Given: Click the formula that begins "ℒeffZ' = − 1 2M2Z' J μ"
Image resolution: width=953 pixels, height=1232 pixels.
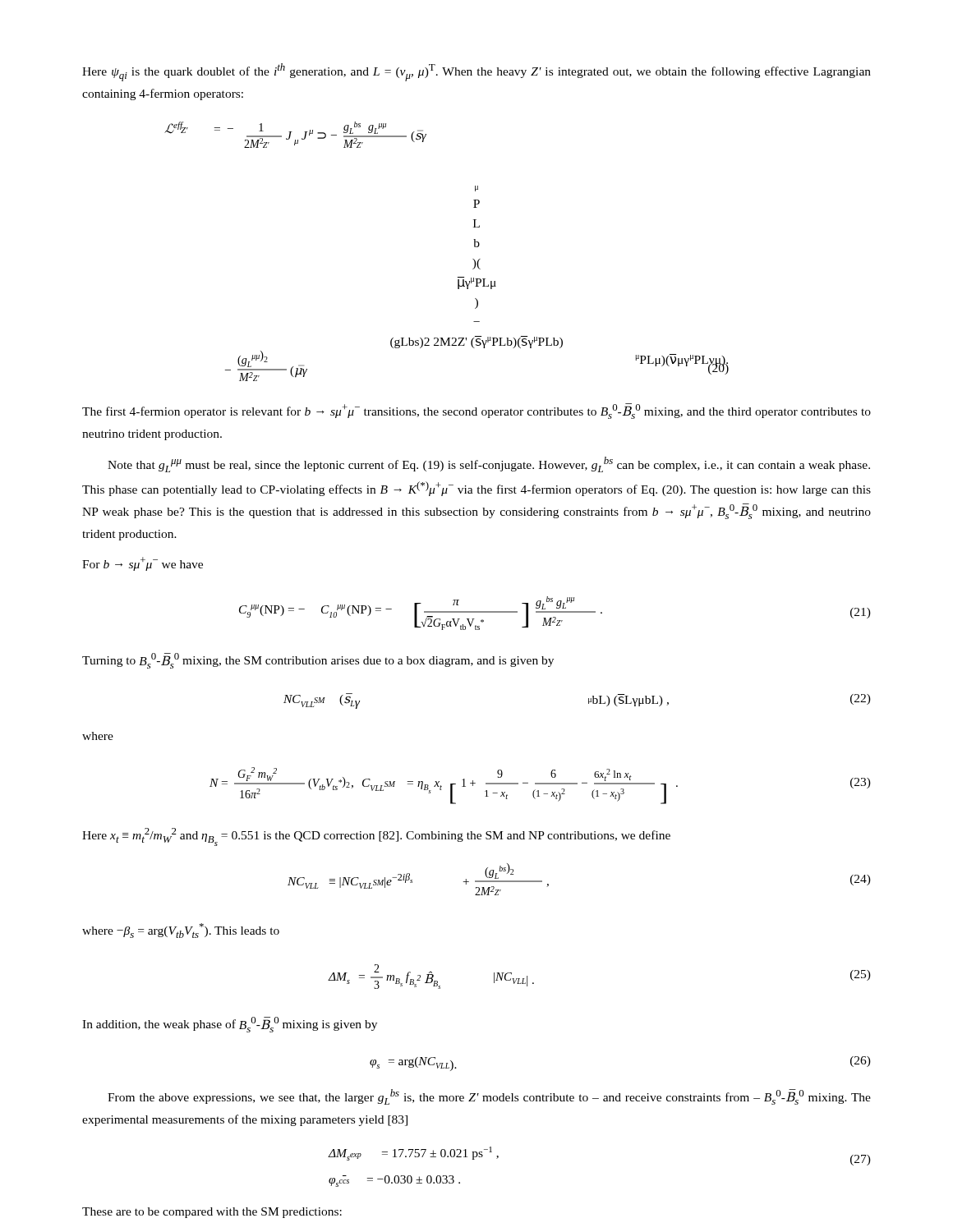Looking at the screenshot, I should point(476,252).
